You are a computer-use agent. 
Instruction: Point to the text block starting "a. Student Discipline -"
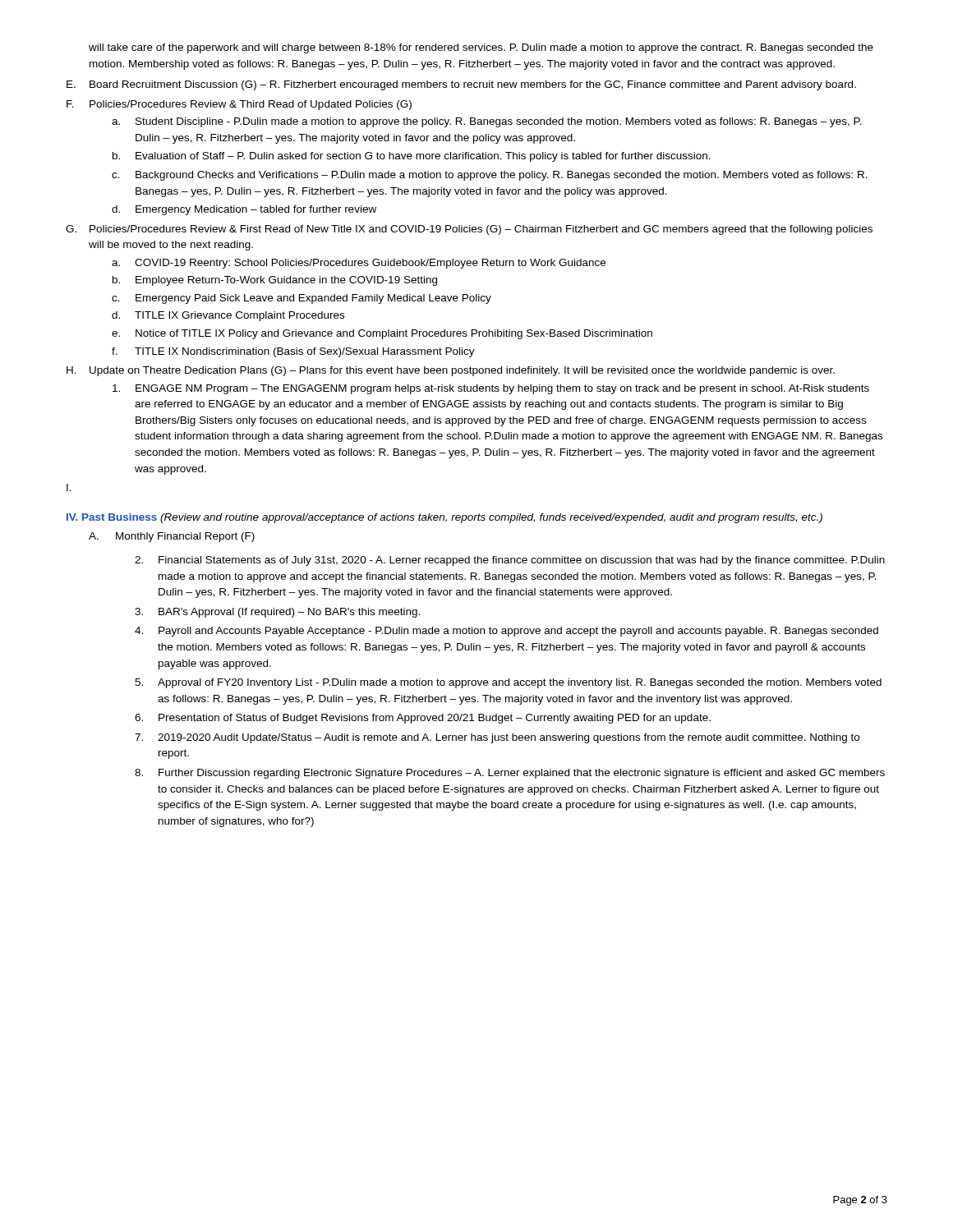(x=499, y=130)
